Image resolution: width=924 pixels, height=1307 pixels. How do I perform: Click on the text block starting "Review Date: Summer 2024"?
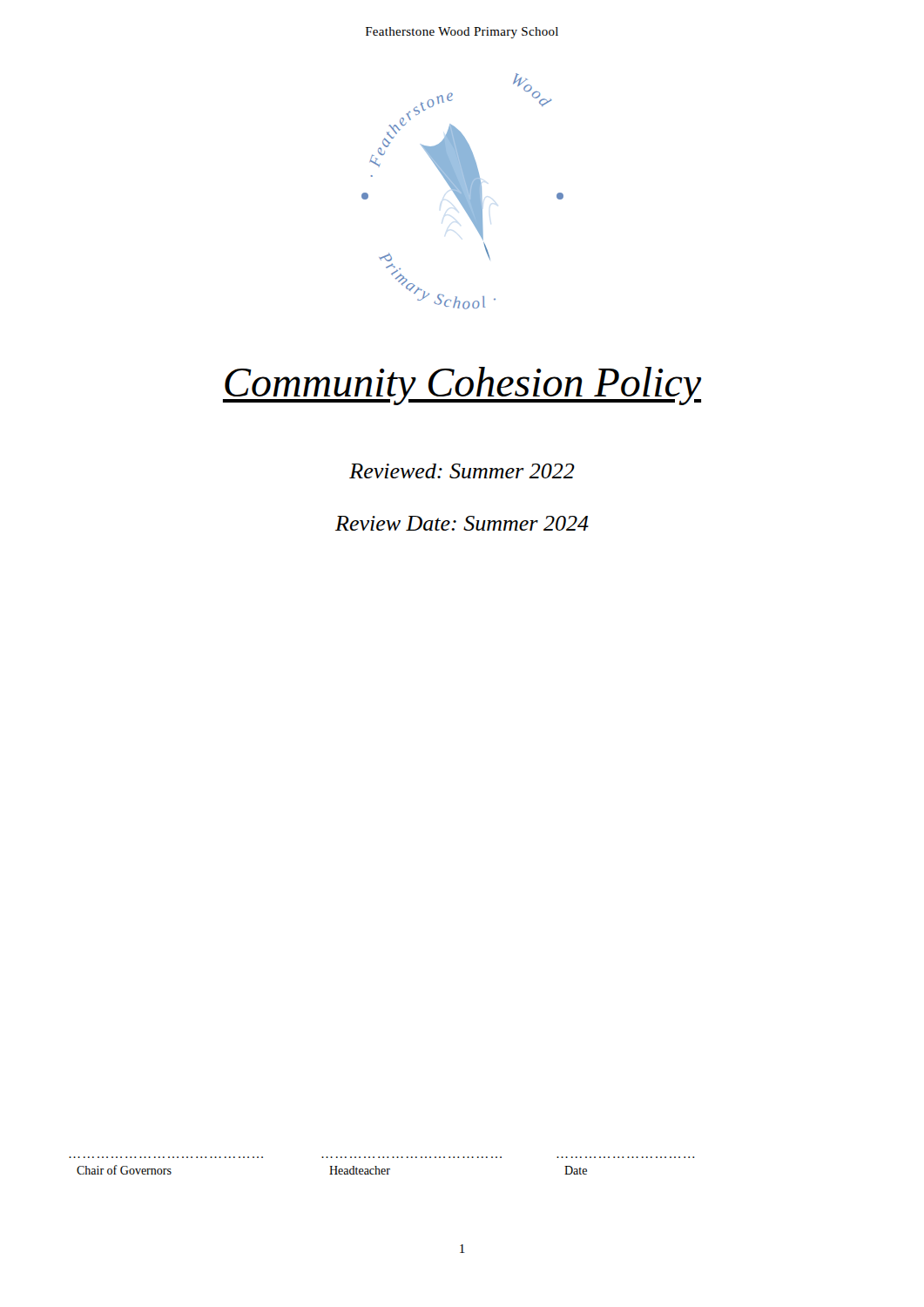point(462,523)
